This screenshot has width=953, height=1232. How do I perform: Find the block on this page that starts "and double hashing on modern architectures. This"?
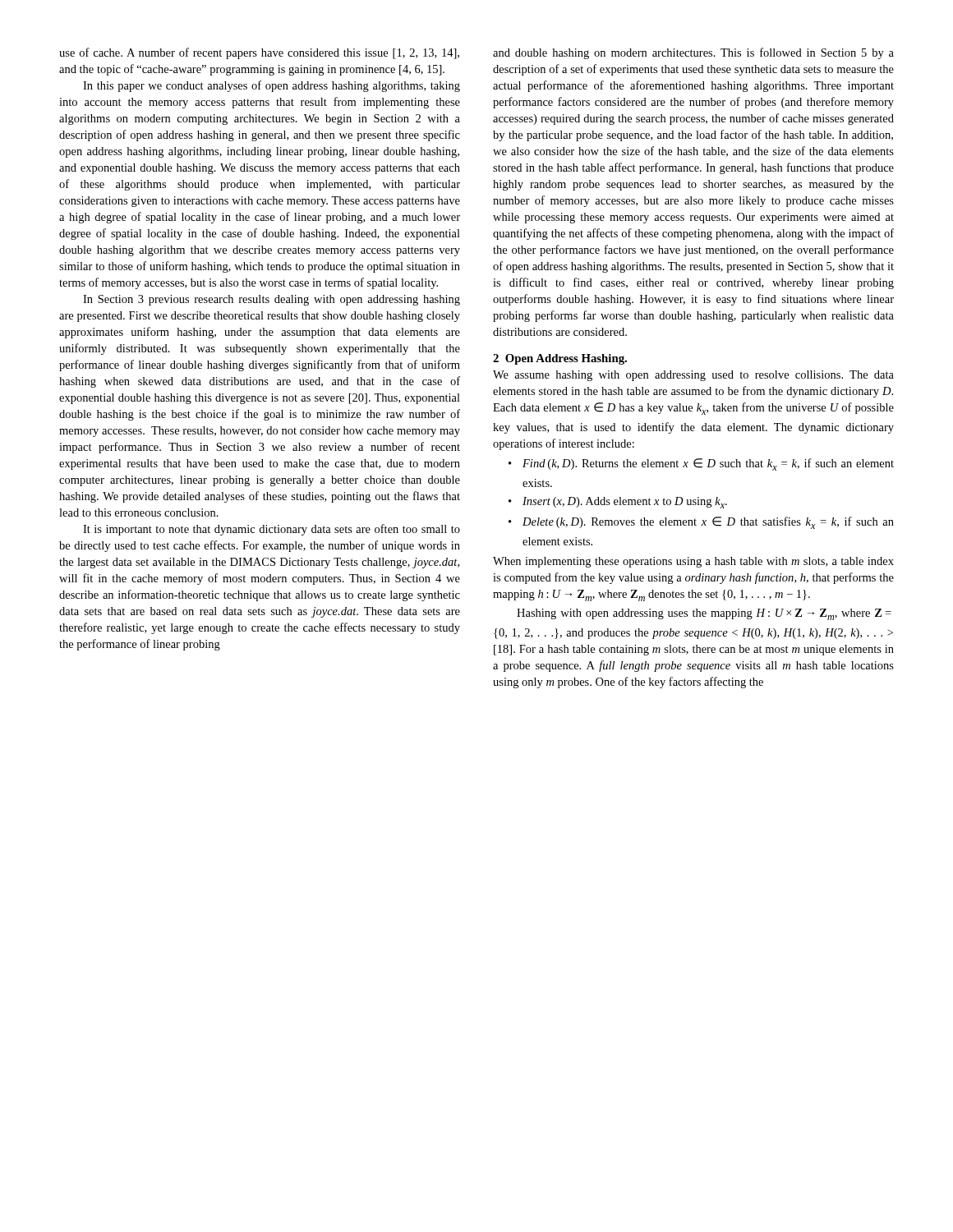(693, 192)
